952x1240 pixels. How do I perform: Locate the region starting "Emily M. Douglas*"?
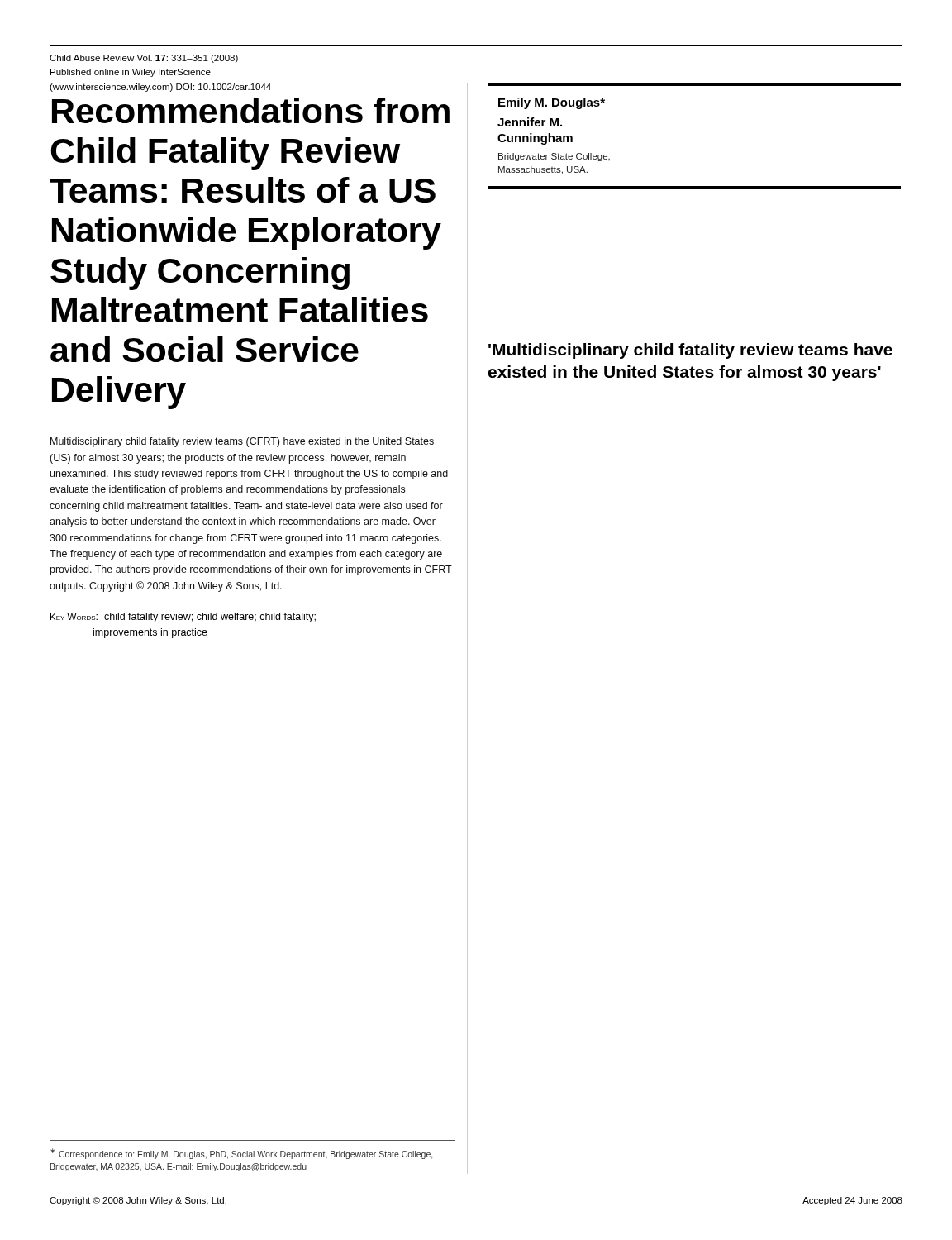[x=552, y=103]
